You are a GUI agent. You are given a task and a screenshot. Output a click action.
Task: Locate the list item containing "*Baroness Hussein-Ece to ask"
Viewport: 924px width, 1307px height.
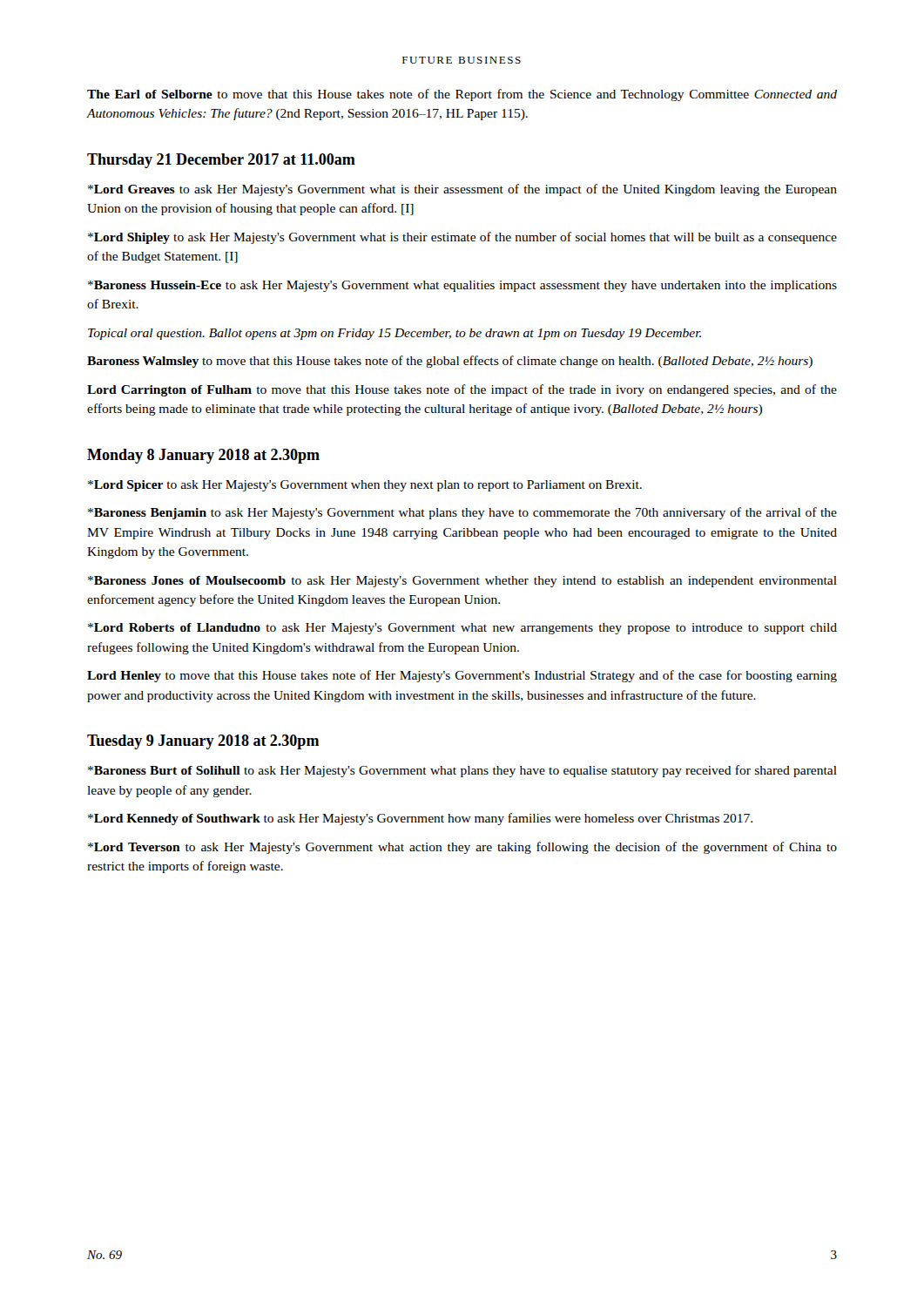click(462, 294)
